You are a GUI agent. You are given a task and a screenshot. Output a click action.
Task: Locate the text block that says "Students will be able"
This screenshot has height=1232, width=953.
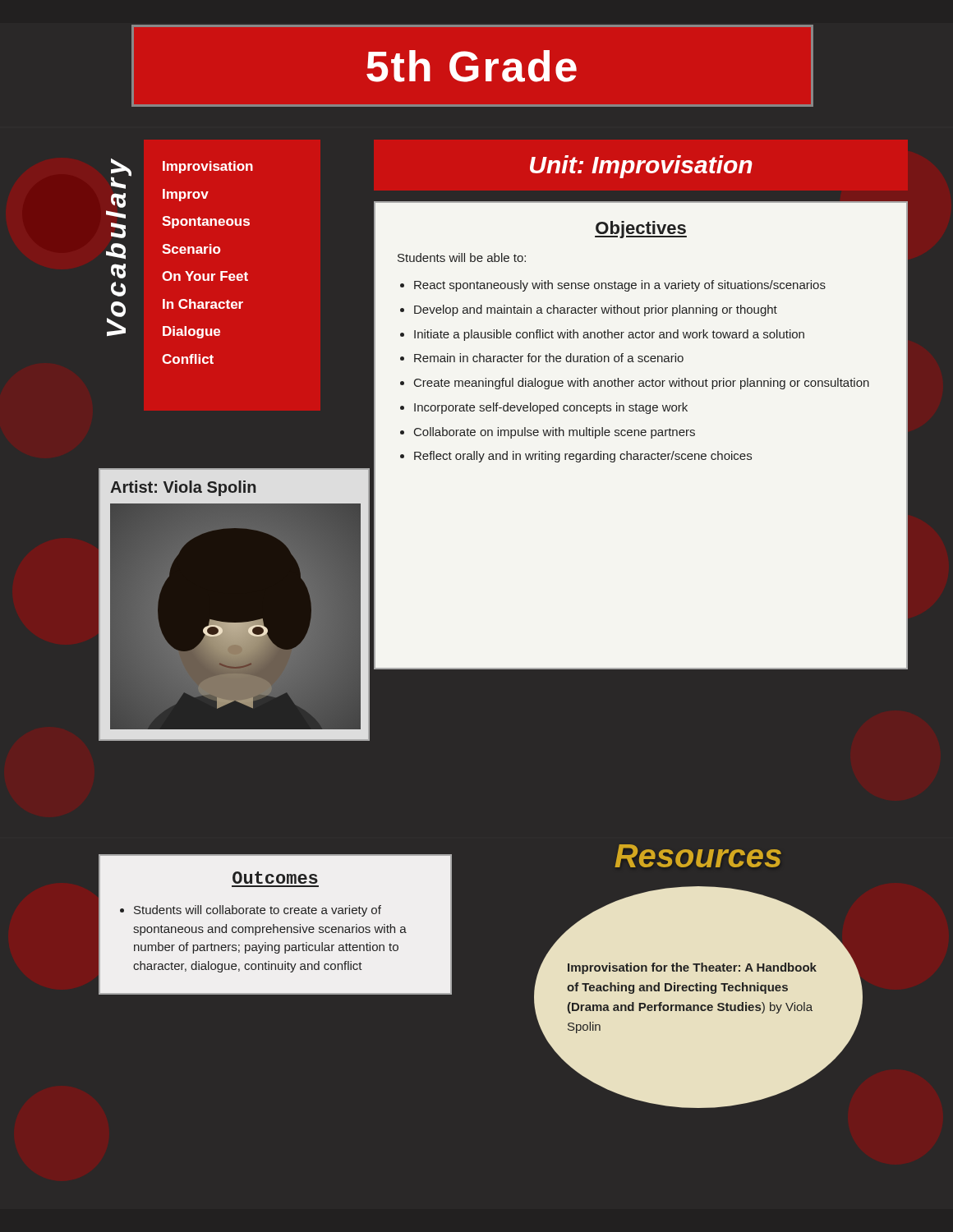[462, 257]
